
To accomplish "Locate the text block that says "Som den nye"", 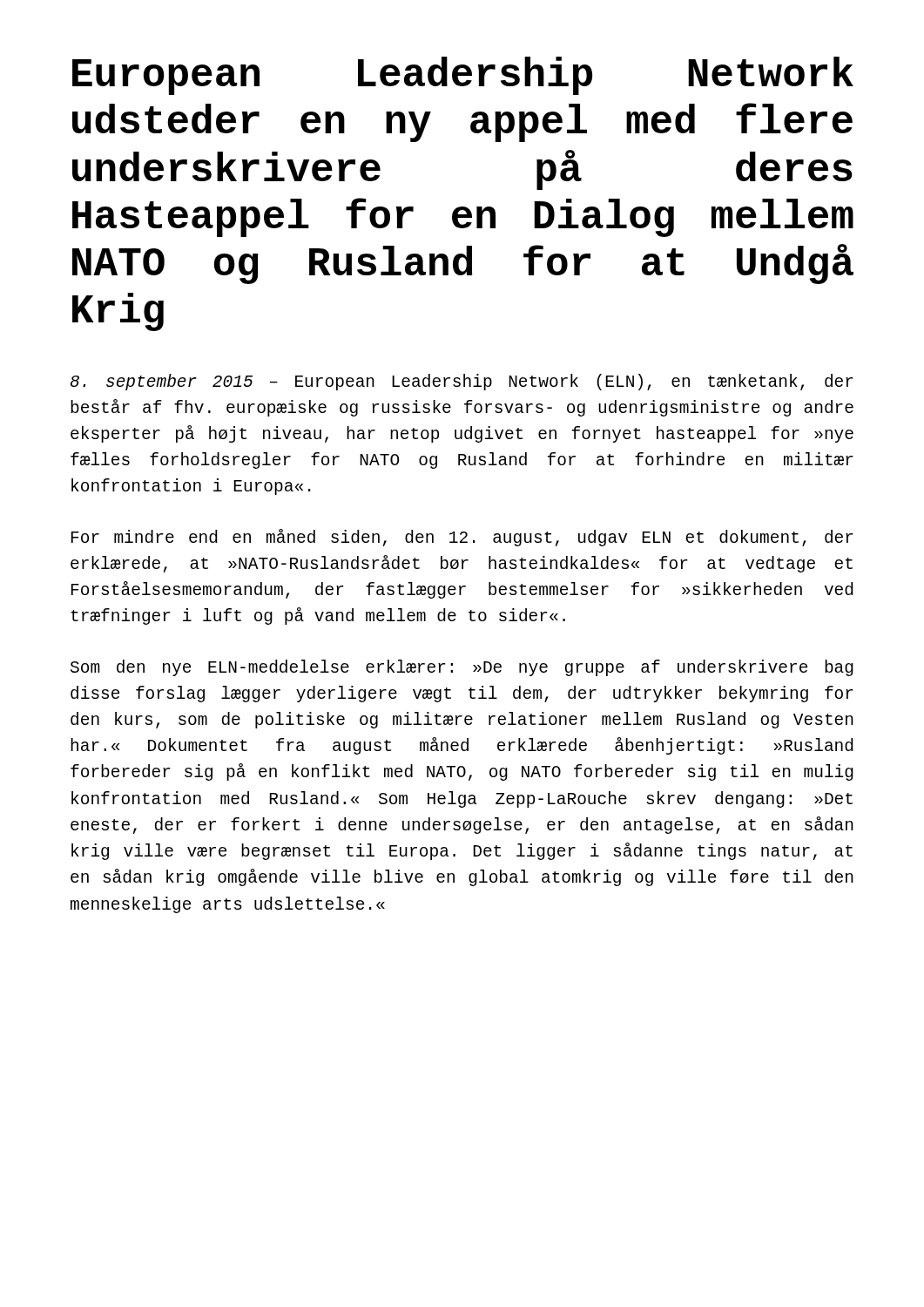I will point(462,786).
